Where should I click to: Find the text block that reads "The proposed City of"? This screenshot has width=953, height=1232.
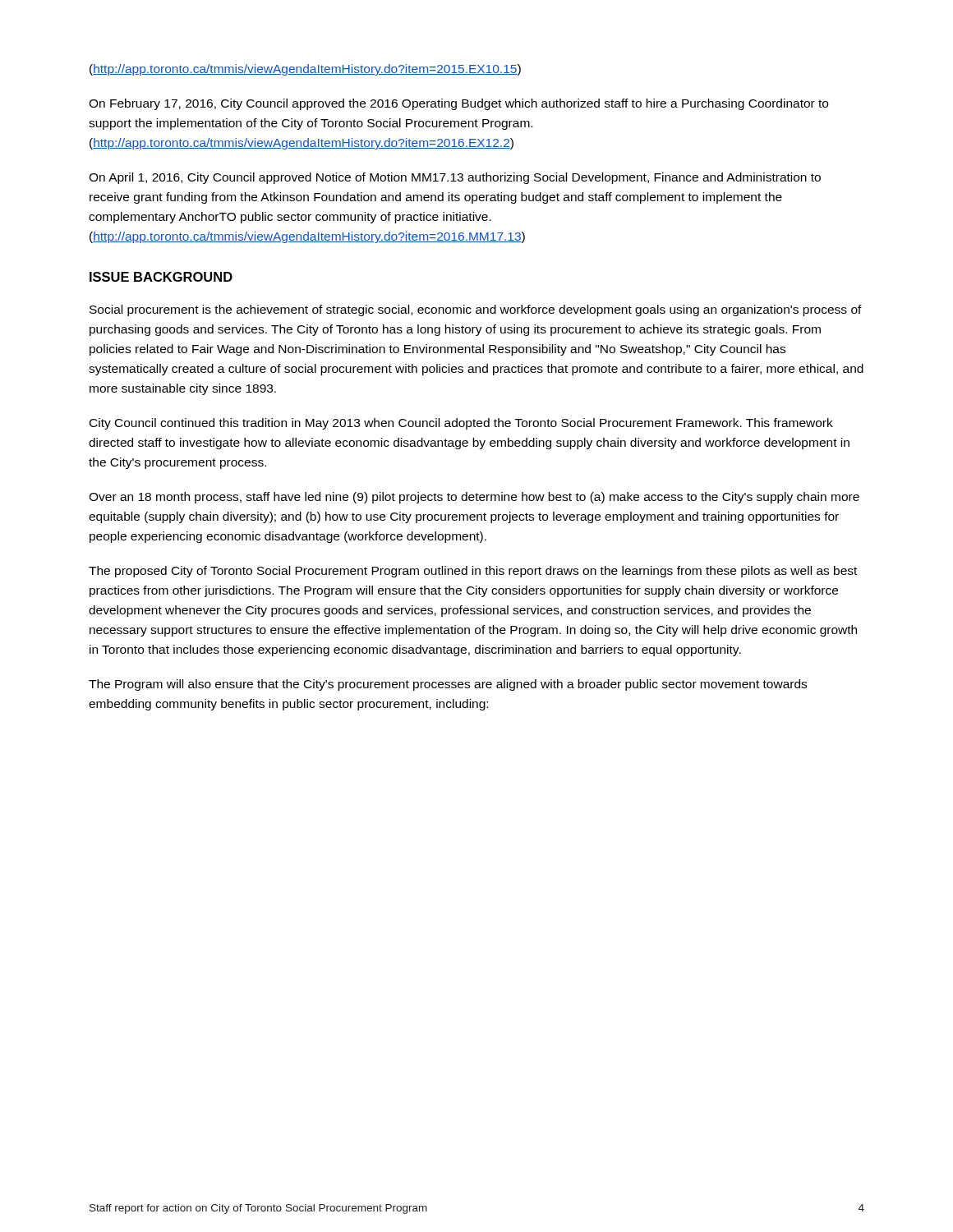tap(473, 610)
